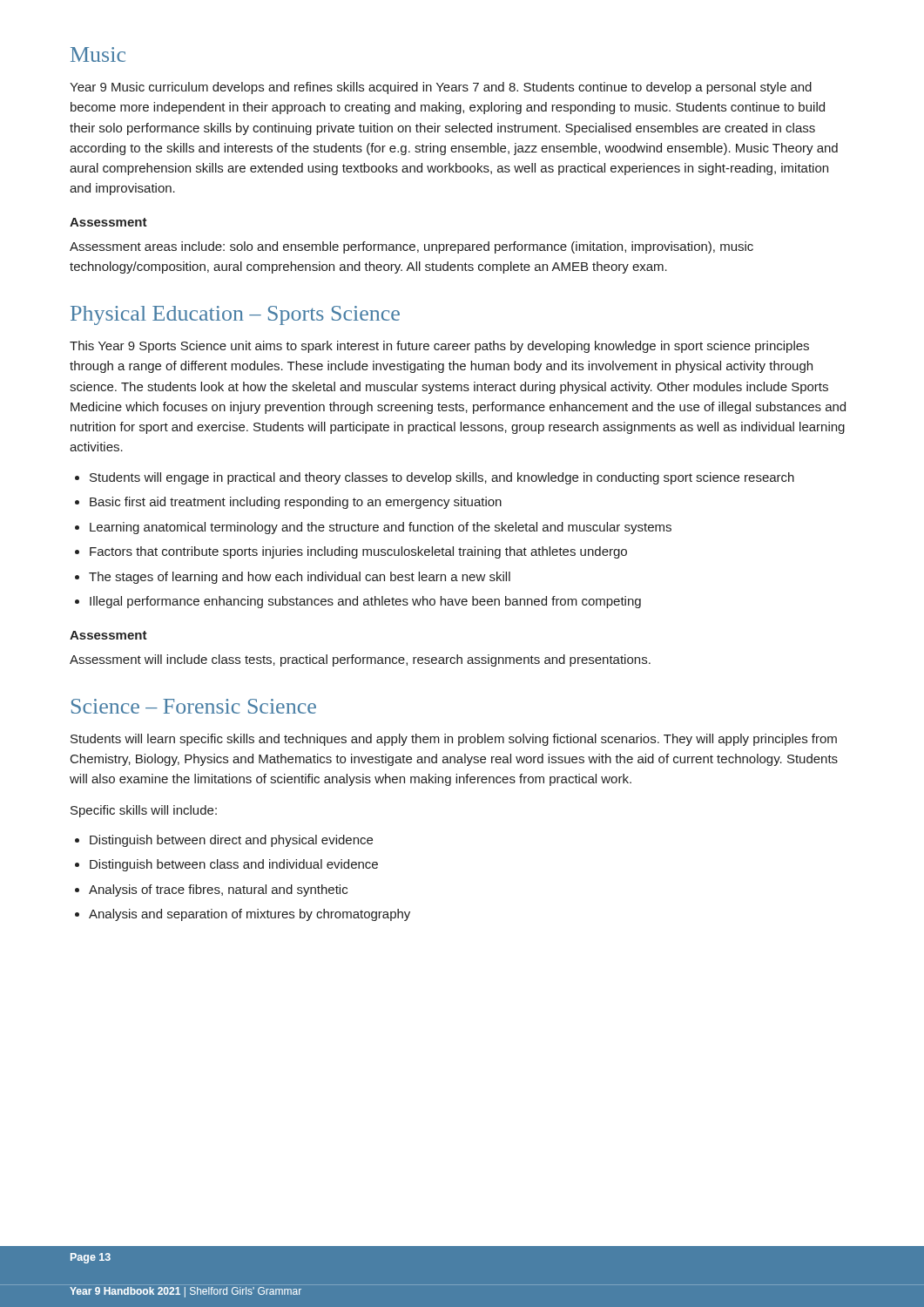The image size is (924, 1307).
Task: Locate the block of text that opens with "This Year 9 Sports Science unit aims to"
Action: 462,396
